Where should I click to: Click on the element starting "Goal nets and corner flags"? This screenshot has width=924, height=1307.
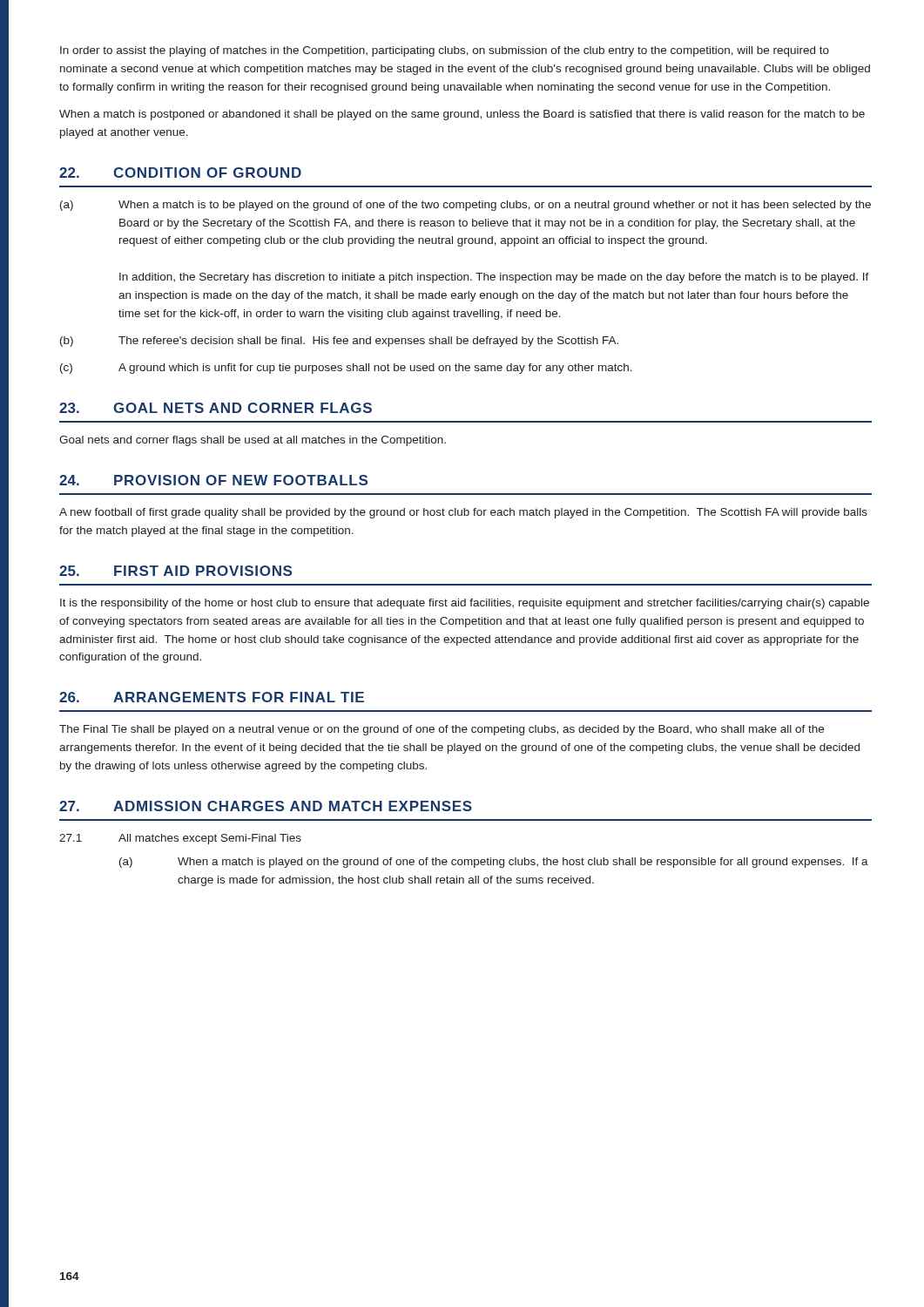coord(253,440)
